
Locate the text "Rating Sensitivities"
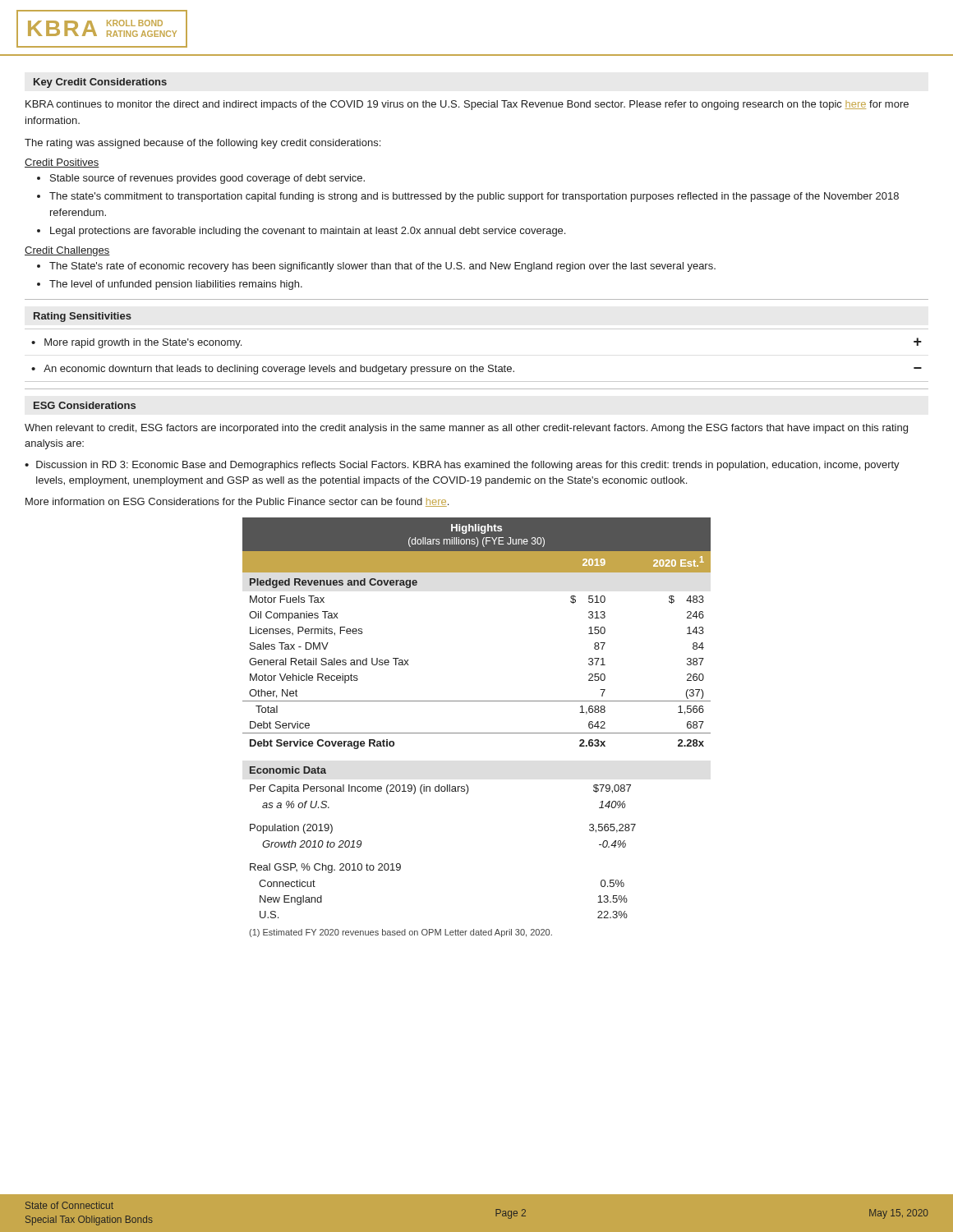pos(82,315)
